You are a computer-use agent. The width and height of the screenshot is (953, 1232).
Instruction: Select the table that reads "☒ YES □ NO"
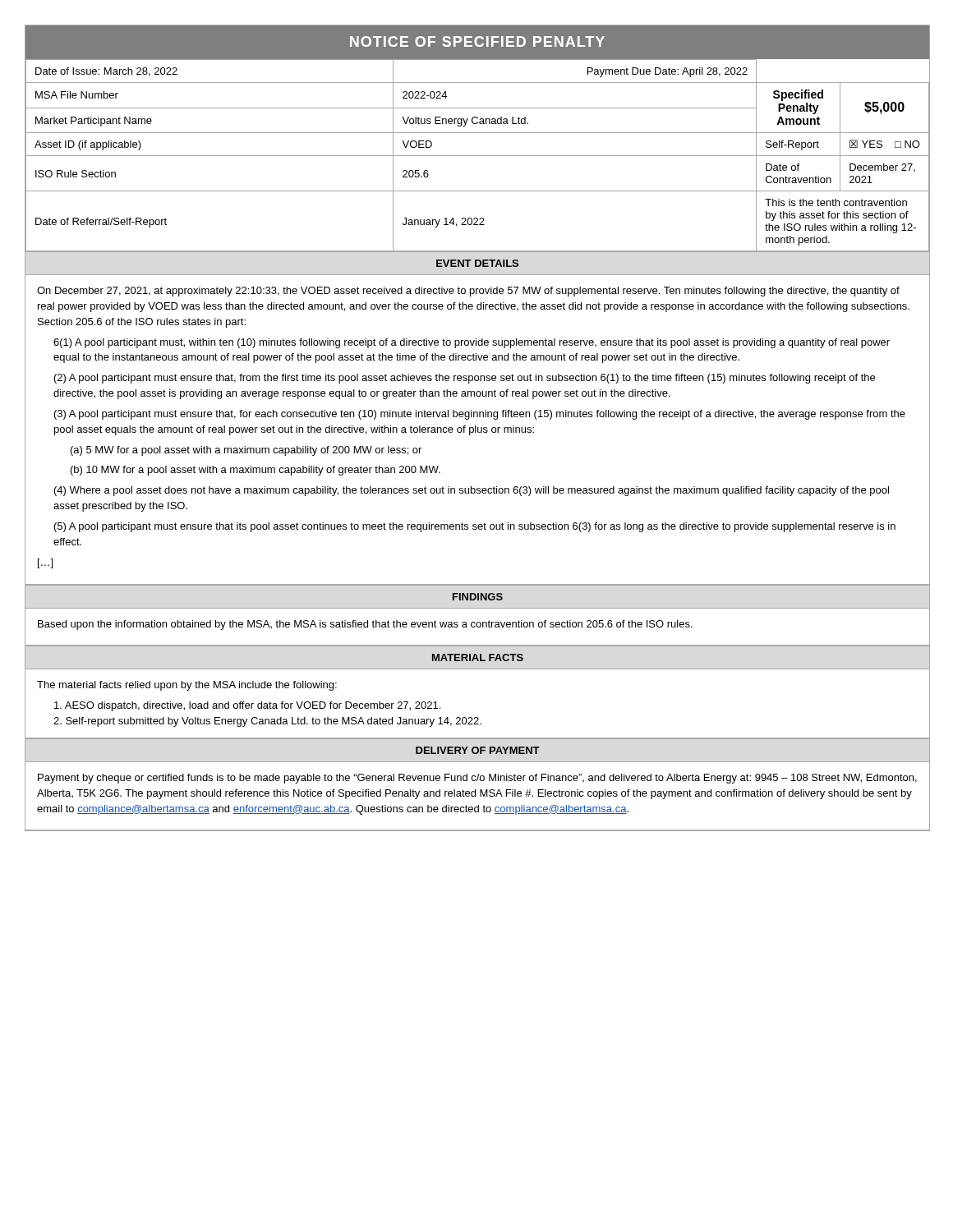point(477,155)
